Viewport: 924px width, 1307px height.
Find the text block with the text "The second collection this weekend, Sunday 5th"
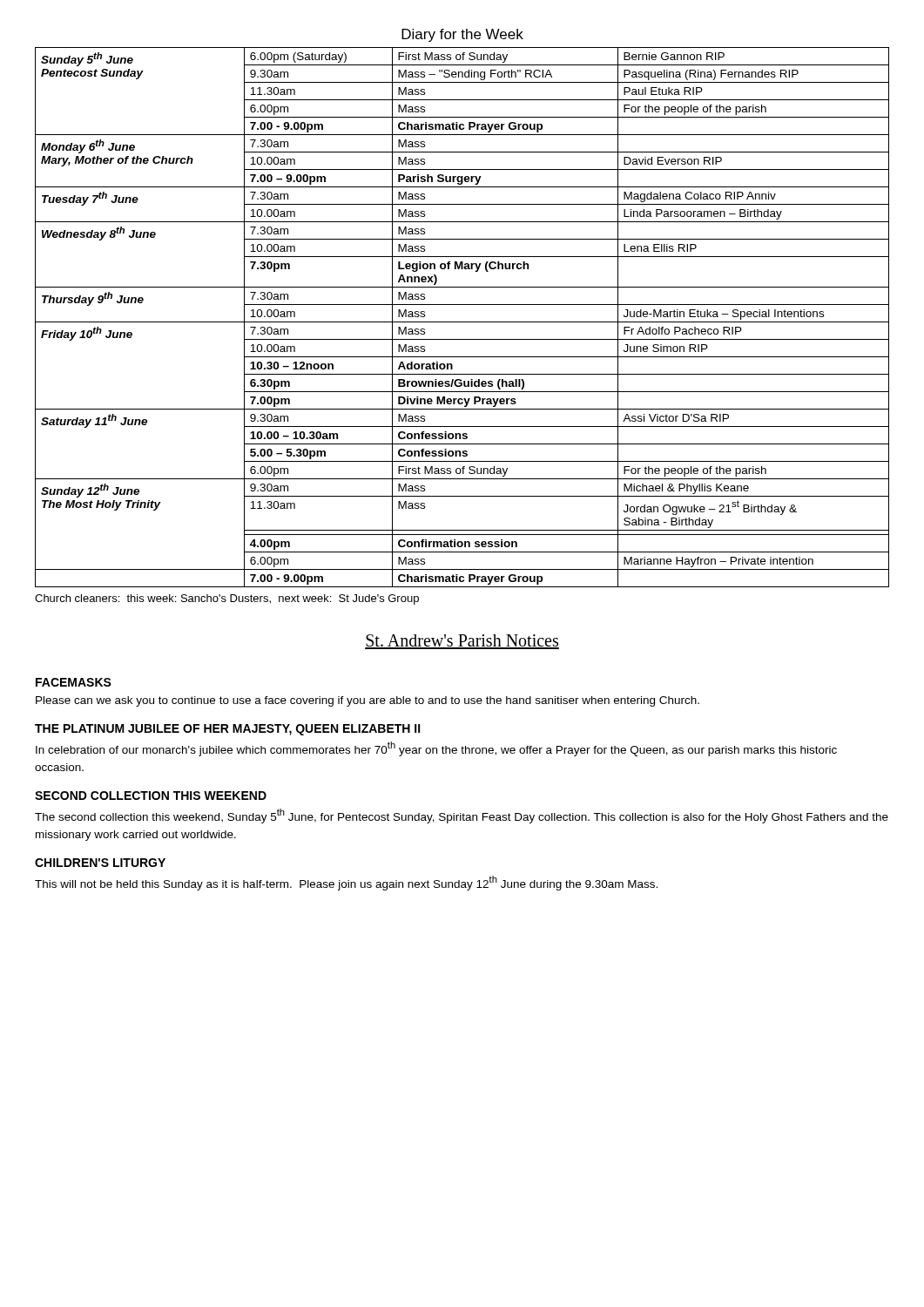click(x=462, y=824)
